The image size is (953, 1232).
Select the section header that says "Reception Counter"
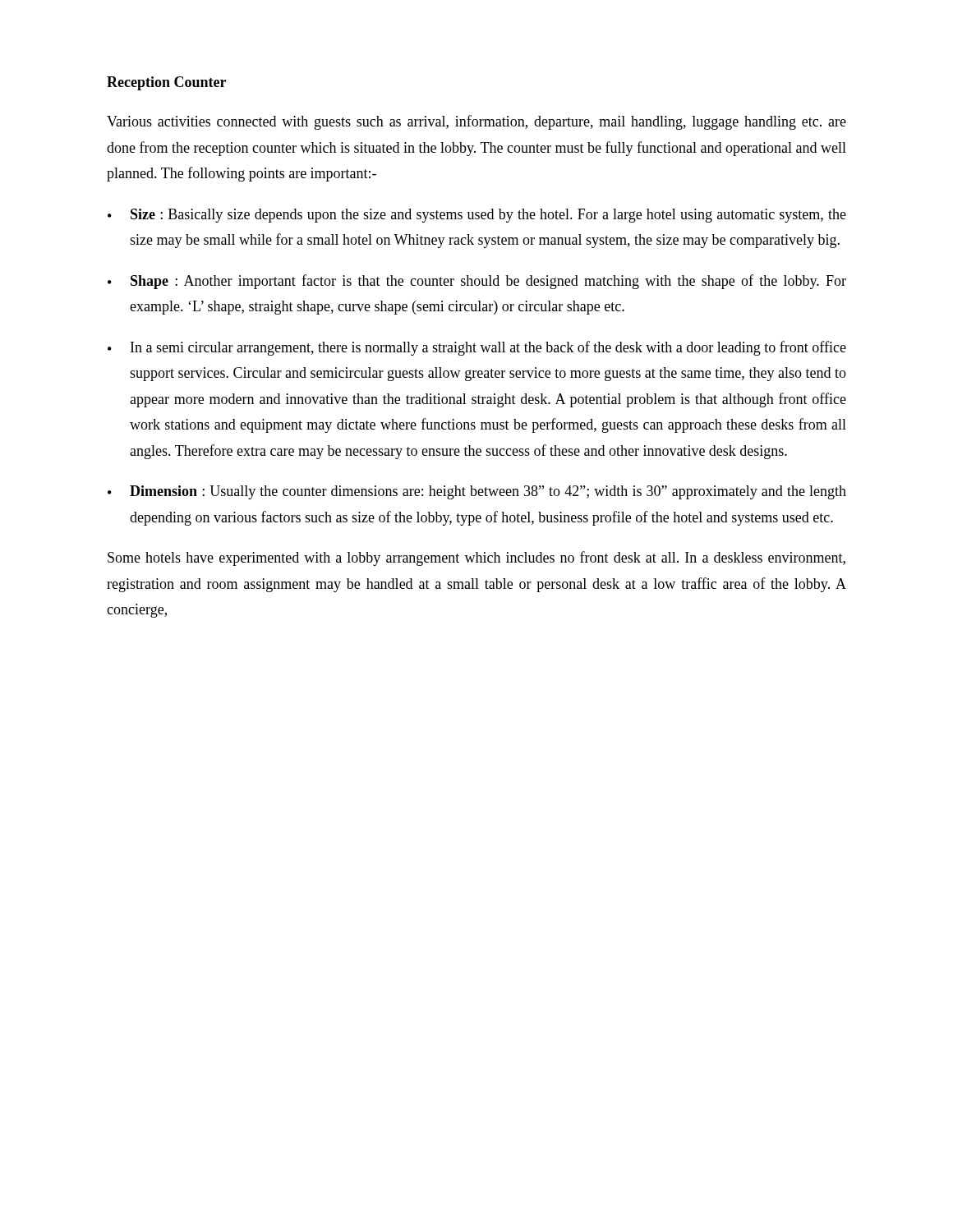167,82
